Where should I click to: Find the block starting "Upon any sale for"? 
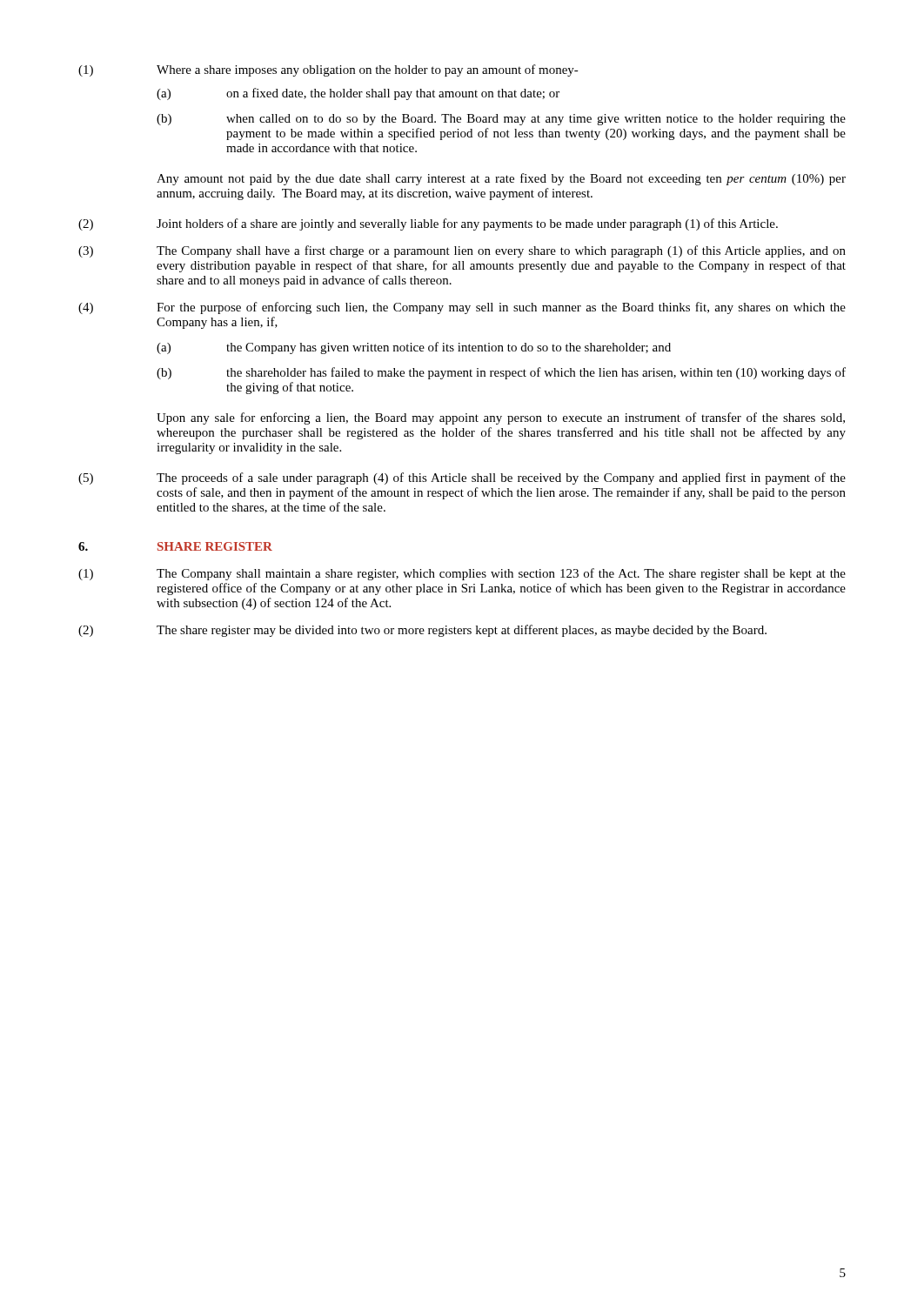point(501,432)
